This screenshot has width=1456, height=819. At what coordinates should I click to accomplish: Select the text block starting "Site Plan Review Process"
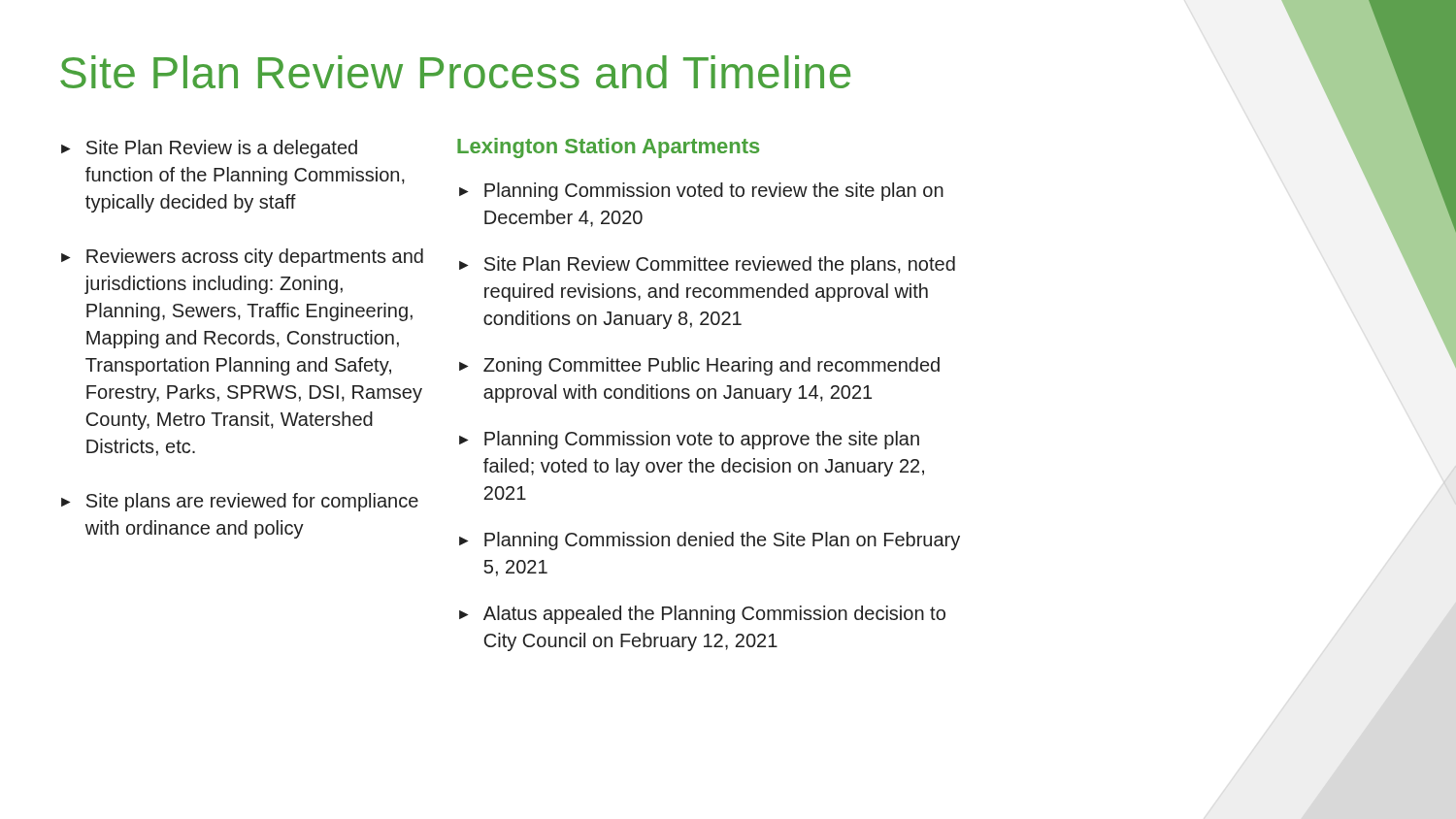point(456,73)
